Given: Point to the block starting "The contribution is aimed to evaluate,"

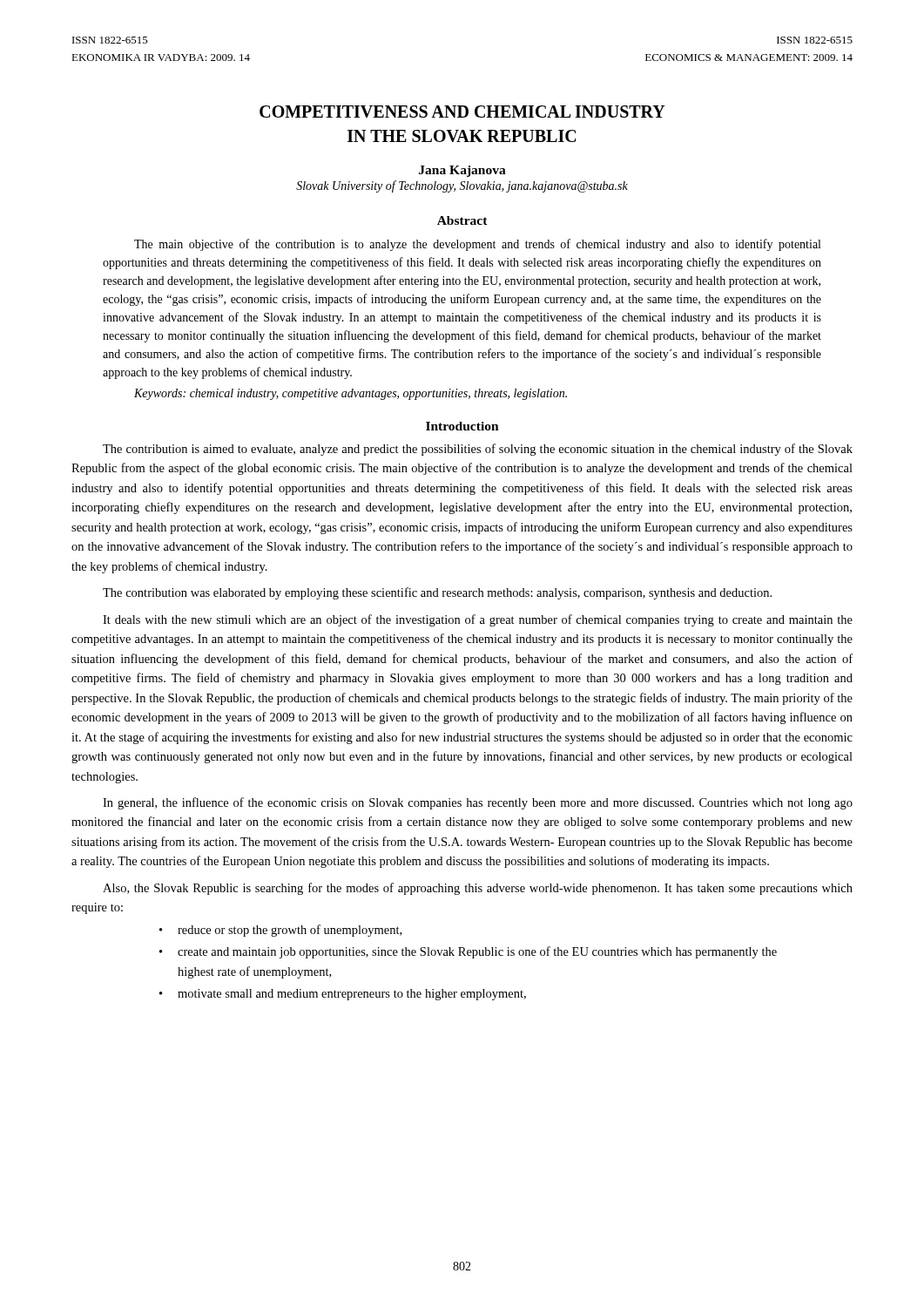Looking at the screenshot, I should pyautogui.click(x=462, y=507).
